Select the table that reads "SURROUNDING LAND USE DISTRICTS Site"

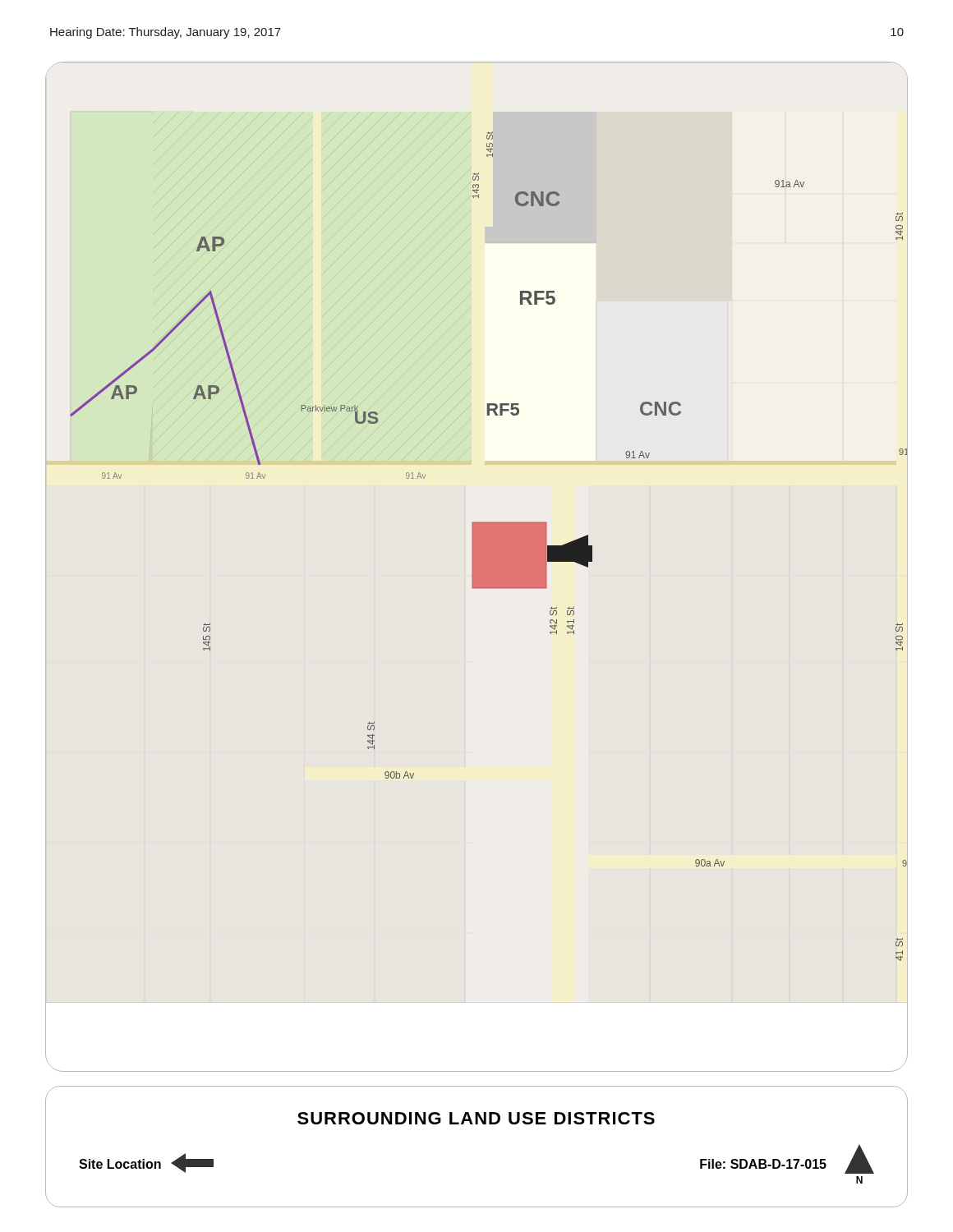[x=476, y=1147]
